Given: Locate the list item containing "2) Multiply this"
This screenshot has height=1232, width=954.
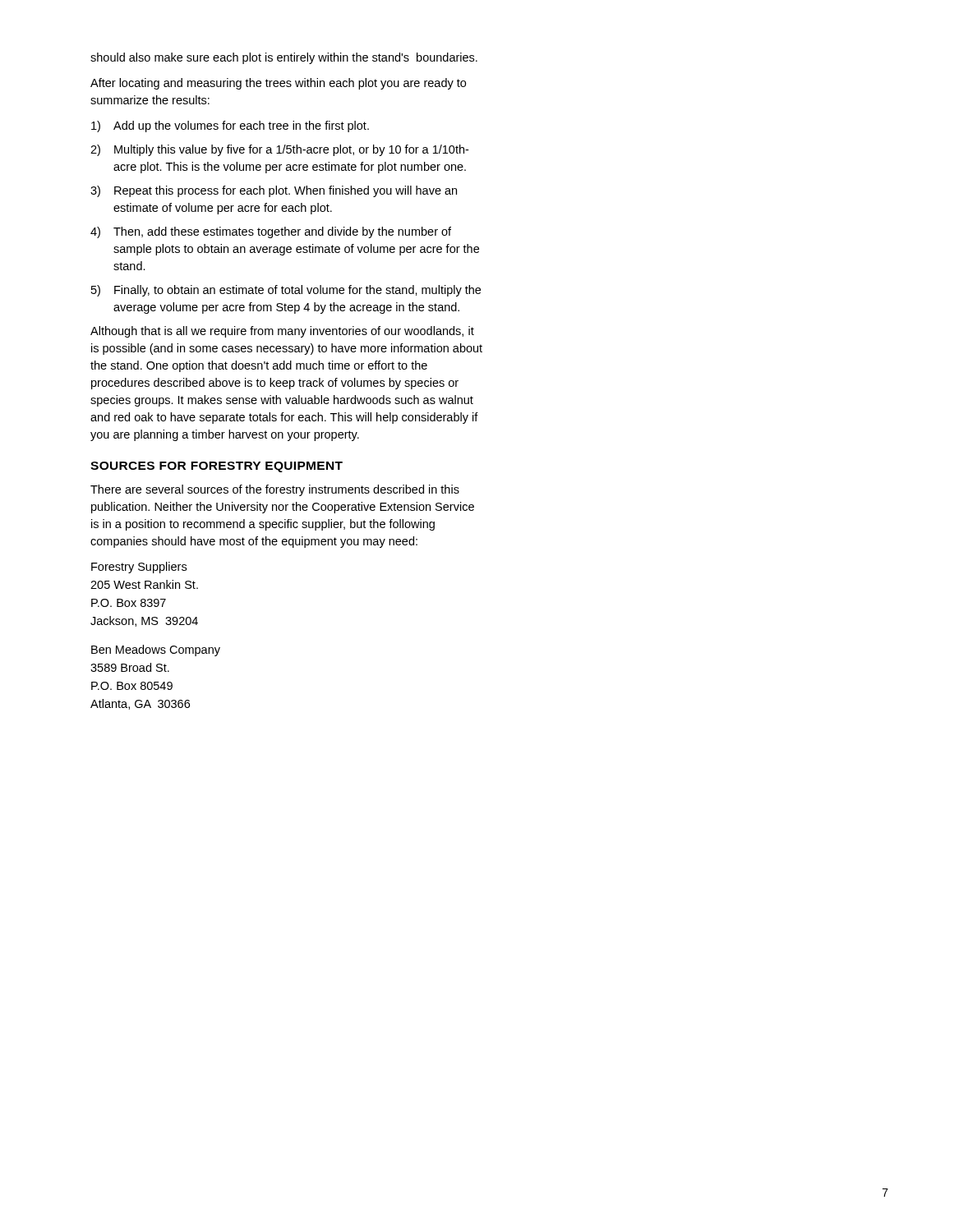Looking at the screenshot, I should 288,159.
